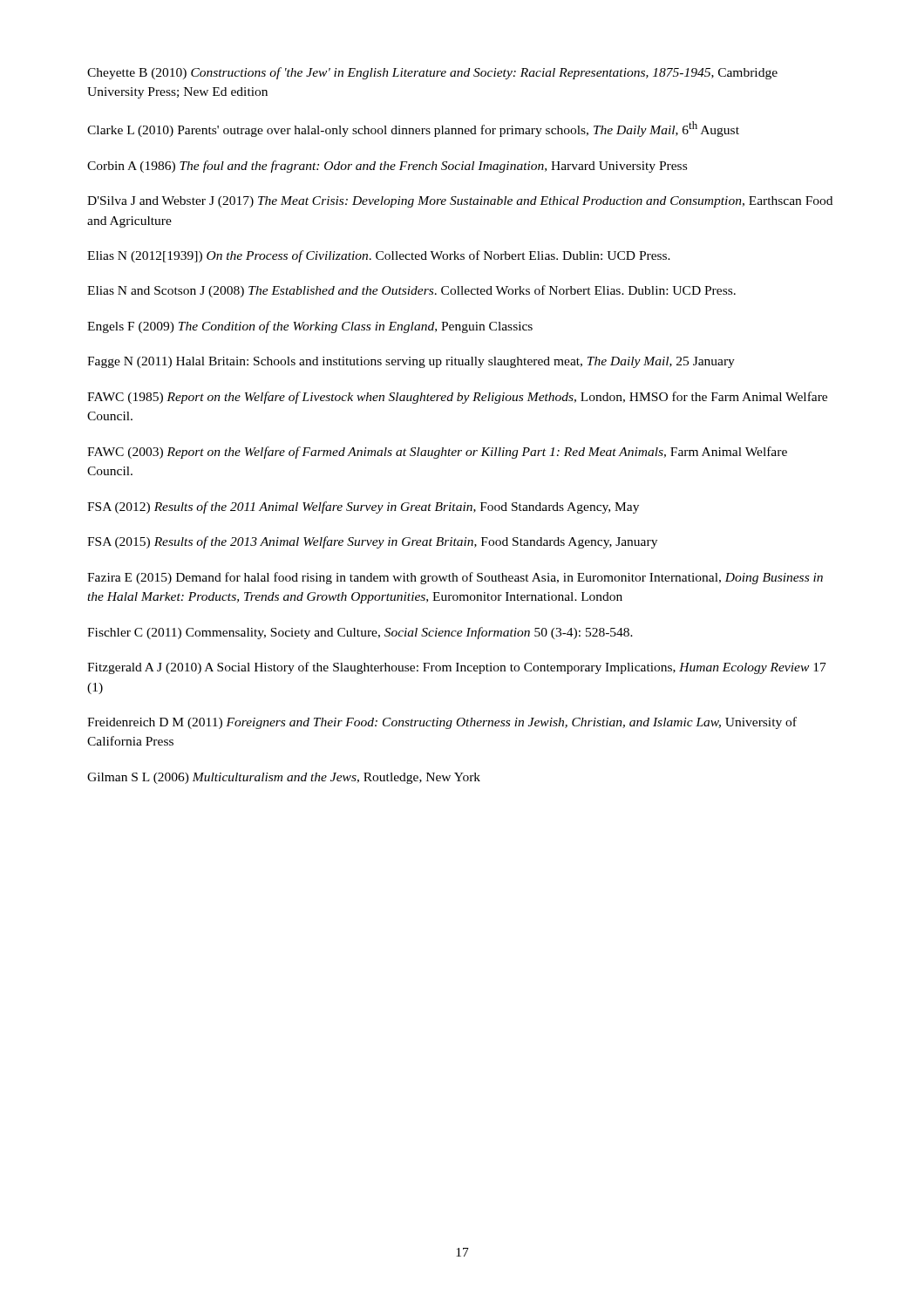924x1308 pixels.
Task: Point to the block starting "FSA (2015) Results"
Action: [372, 541]
